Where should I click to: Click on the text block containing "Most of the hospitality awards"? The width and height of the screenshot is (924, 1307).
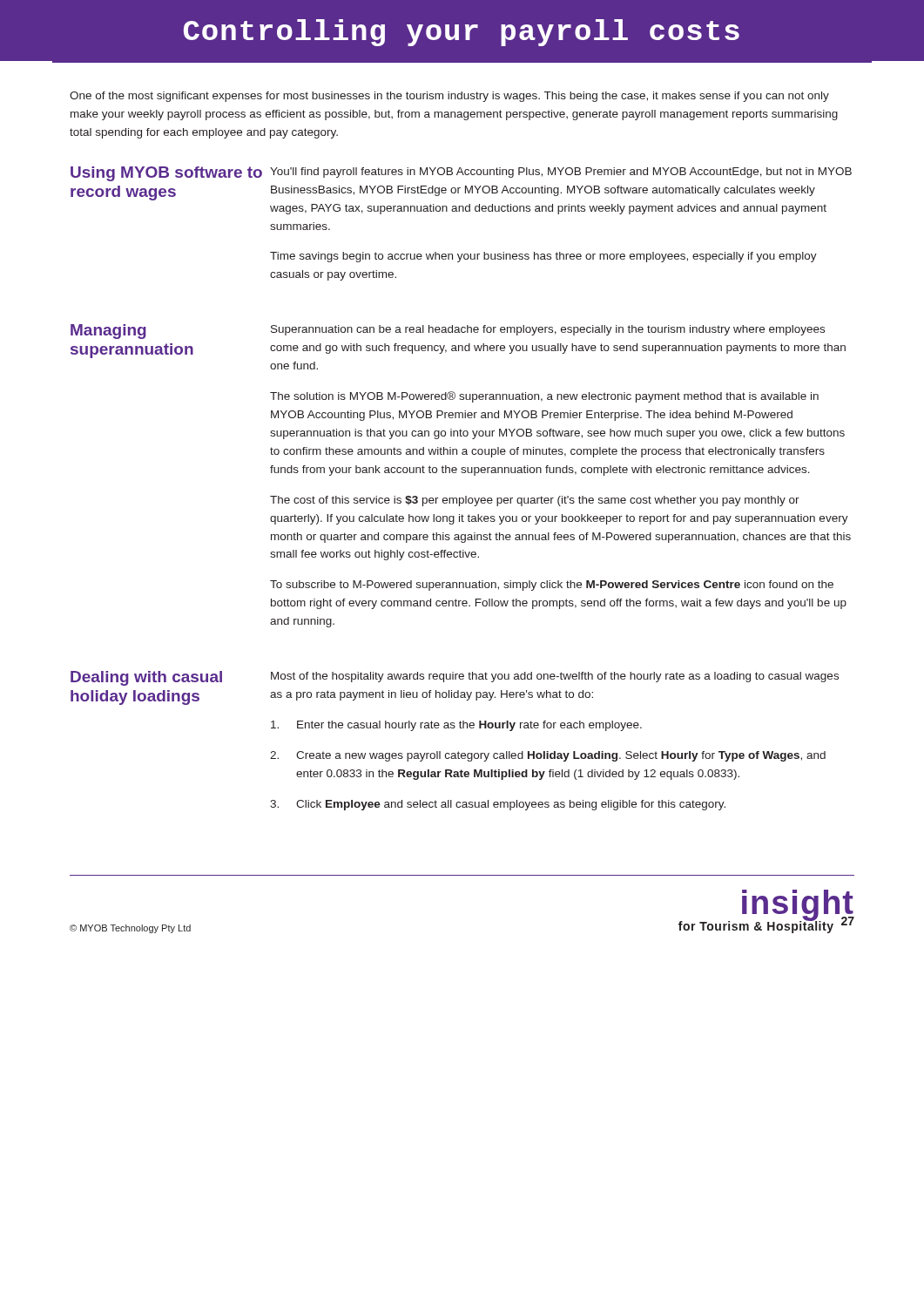(x=562, y=686)
